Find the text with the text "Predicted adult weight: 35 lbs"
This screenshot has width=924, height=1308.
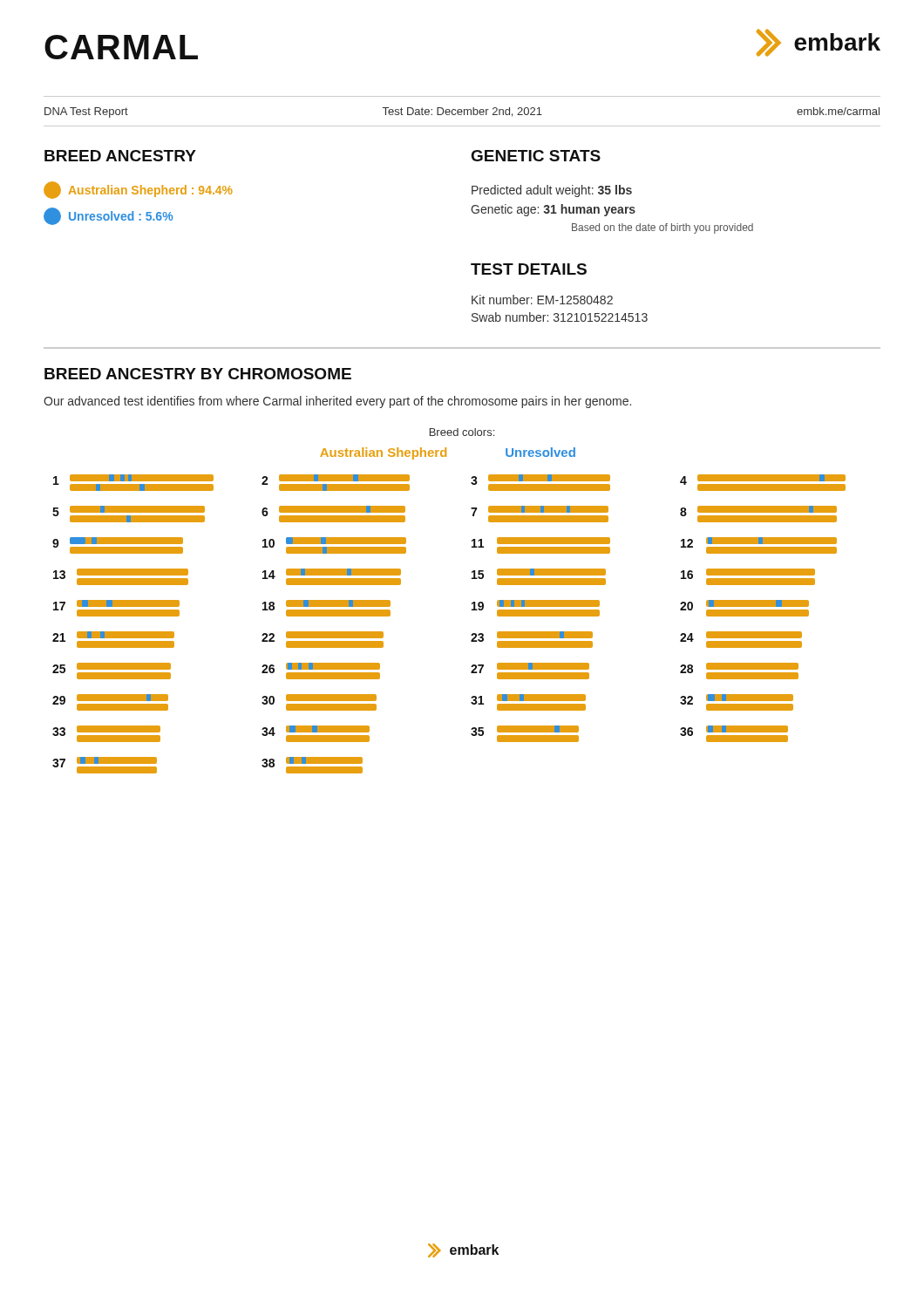[551, 190]
